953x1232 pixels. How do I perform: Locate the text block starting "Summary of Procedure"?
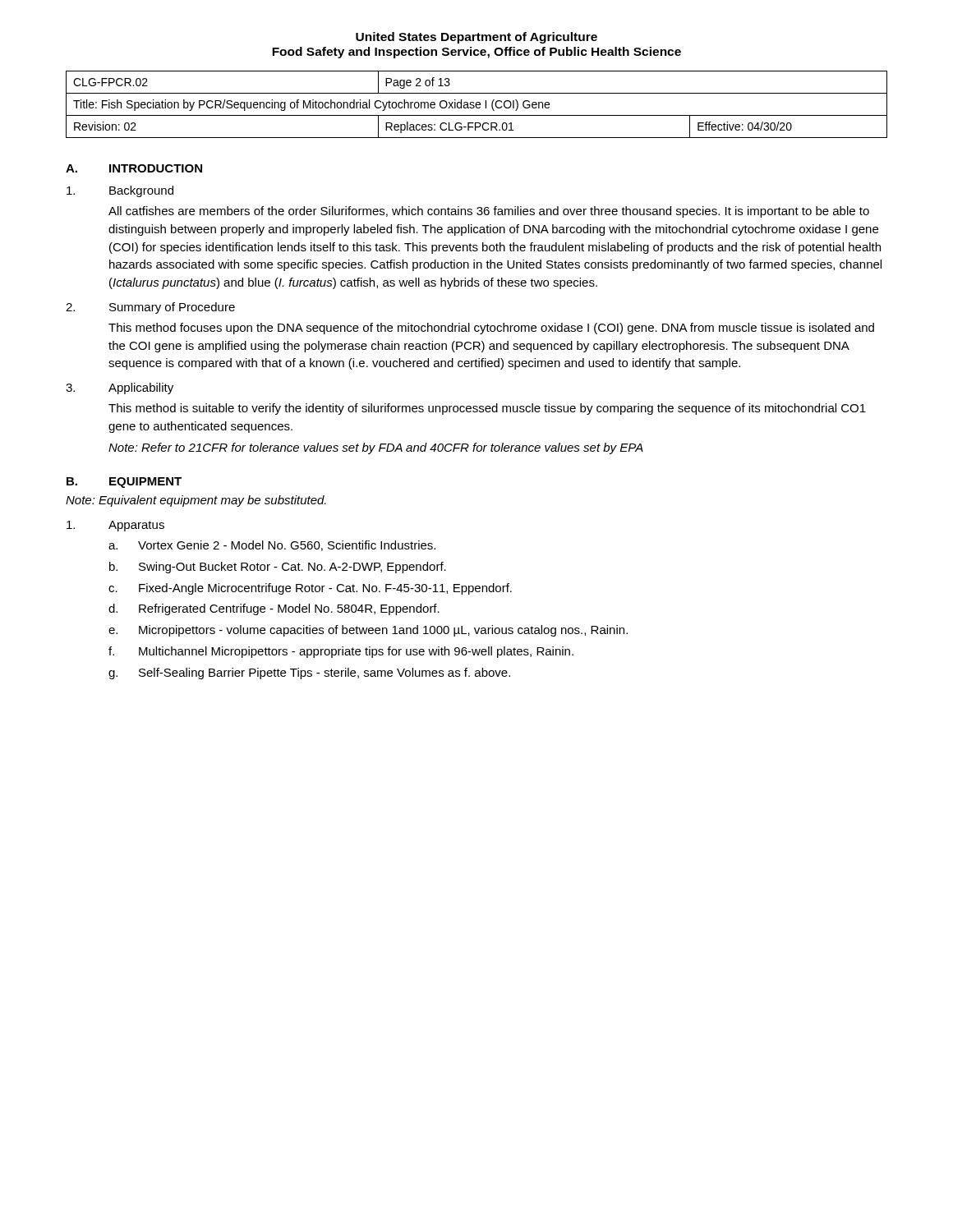tap(150, 308)
